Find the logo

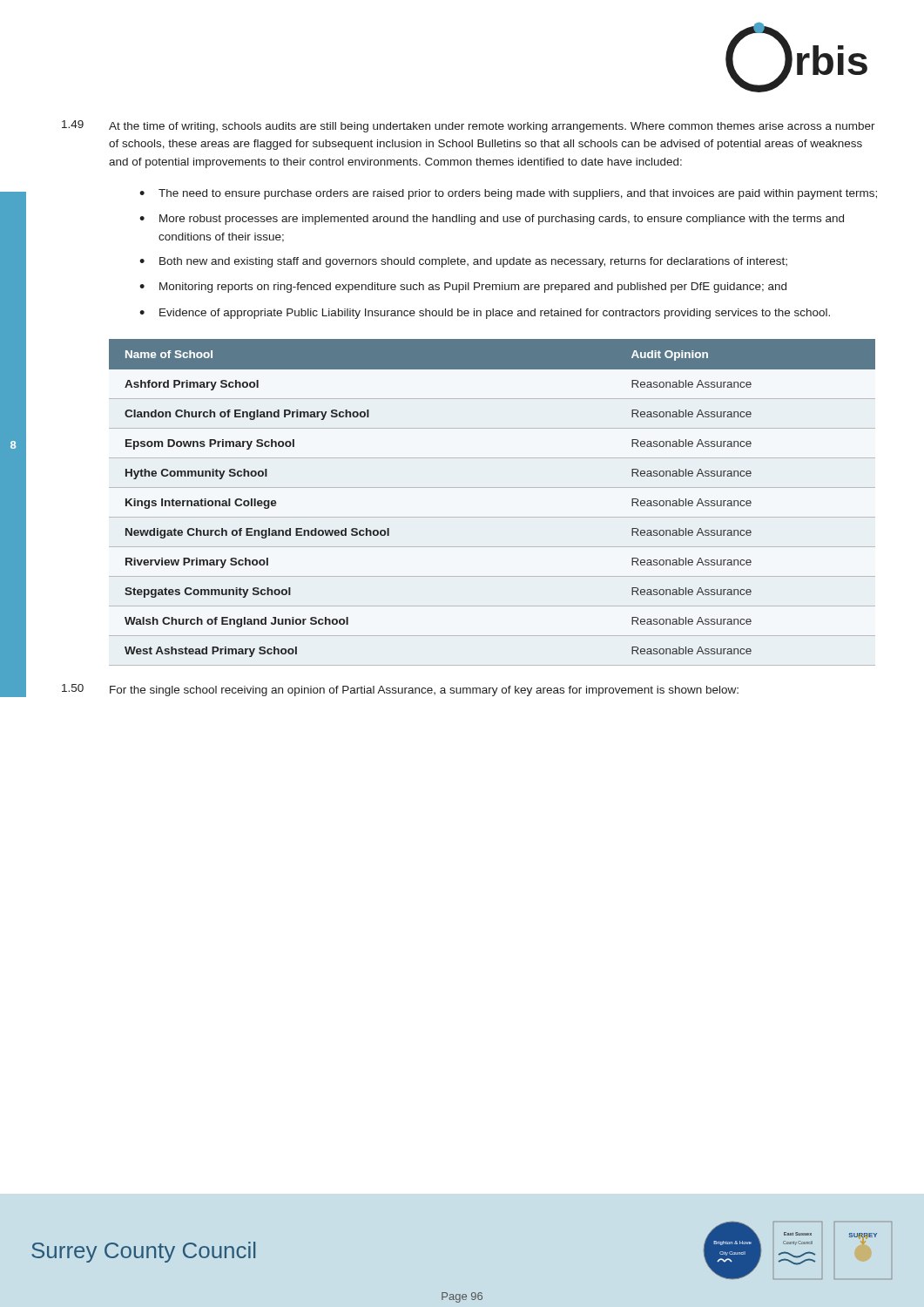coord(802,58)
